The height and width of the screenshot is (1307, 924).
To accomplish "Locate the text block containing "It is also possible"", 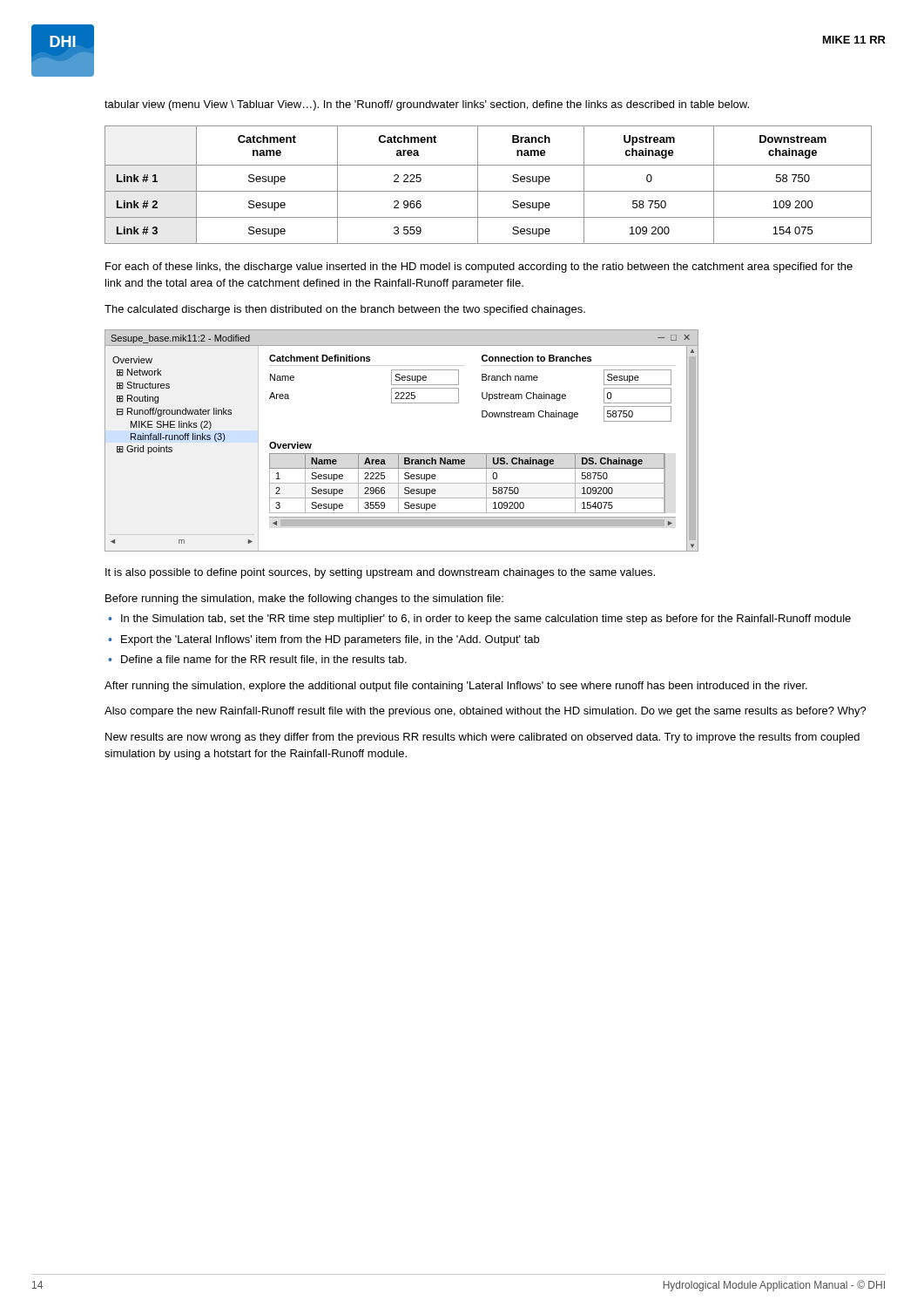I will click(380, 572).
